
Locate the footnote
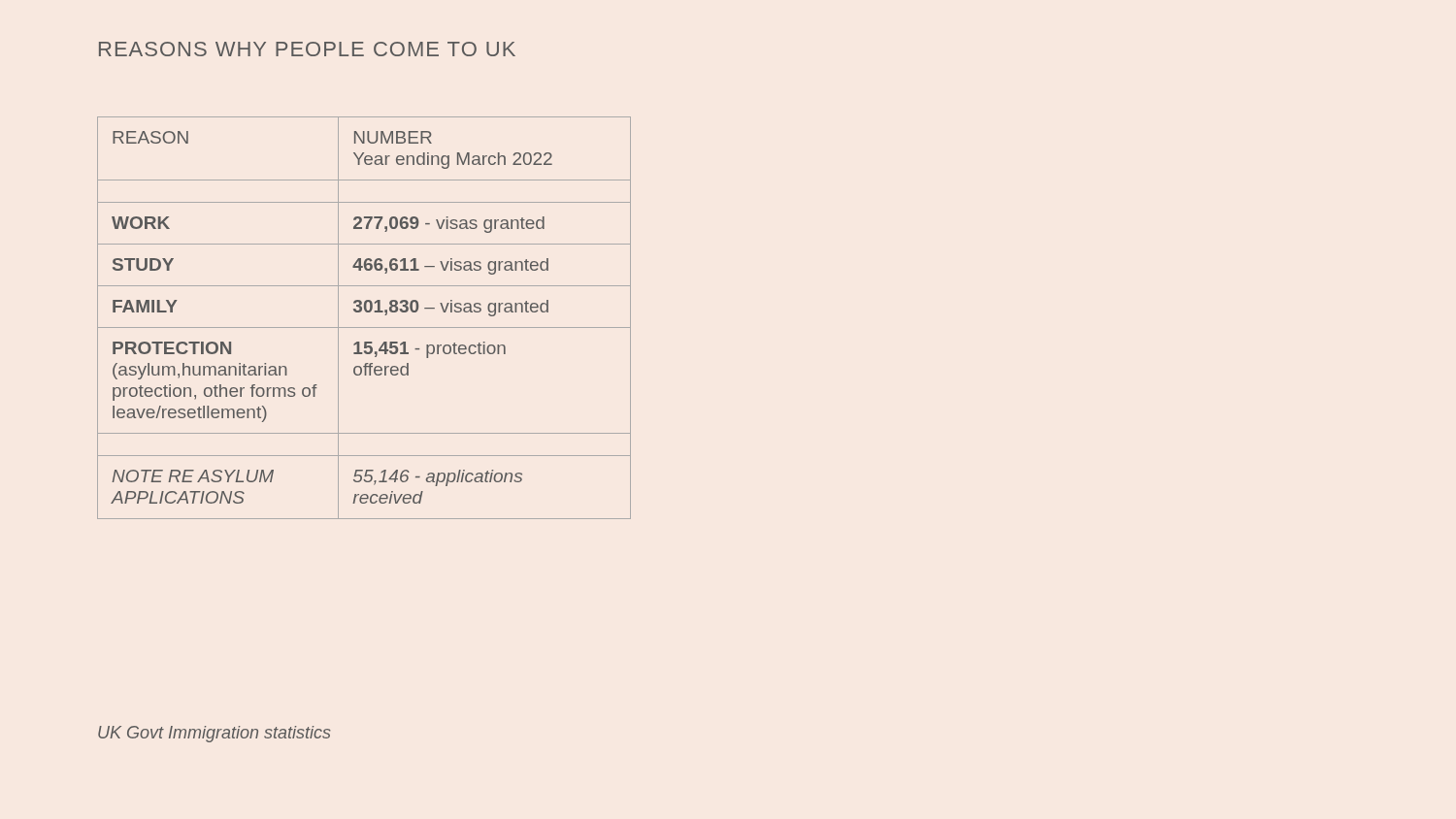pos(214,733)
